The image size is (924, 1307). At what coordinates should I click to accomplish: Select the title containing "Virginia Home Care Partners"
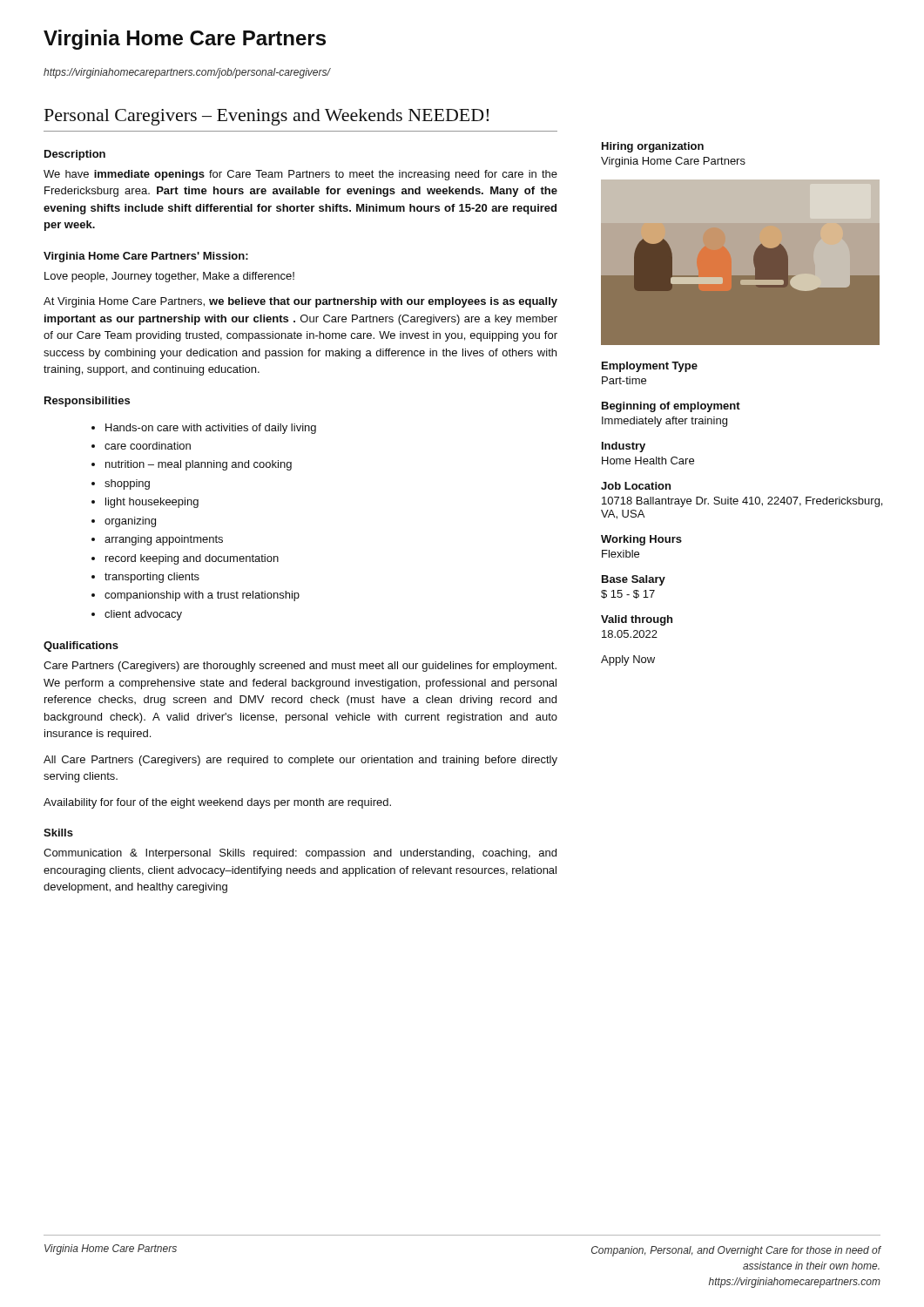300,38
